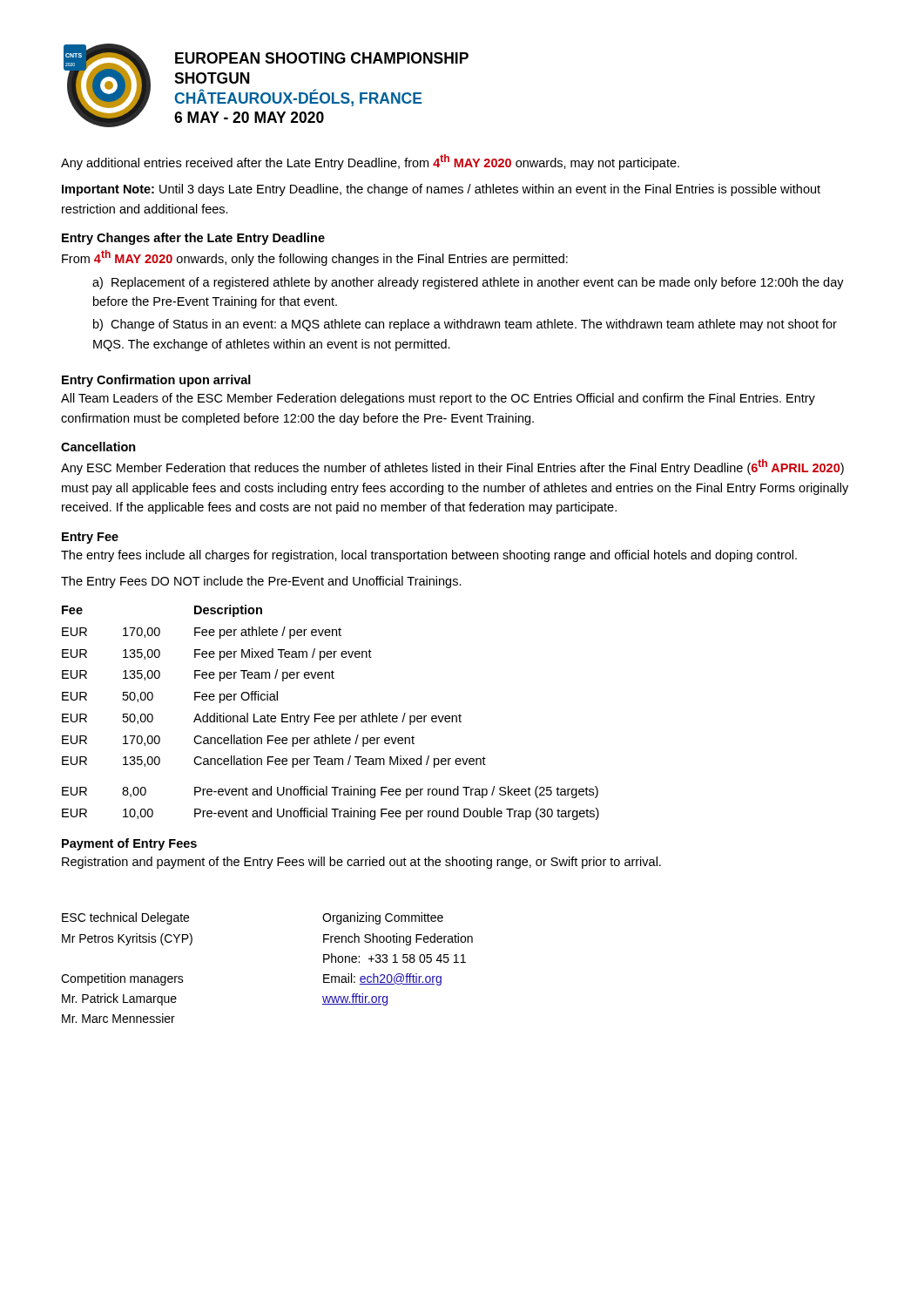This screenshot has height=1307, width=924.
Task: Click on the text block that reads "Registration and payment of the"
Action: [361, 862]
